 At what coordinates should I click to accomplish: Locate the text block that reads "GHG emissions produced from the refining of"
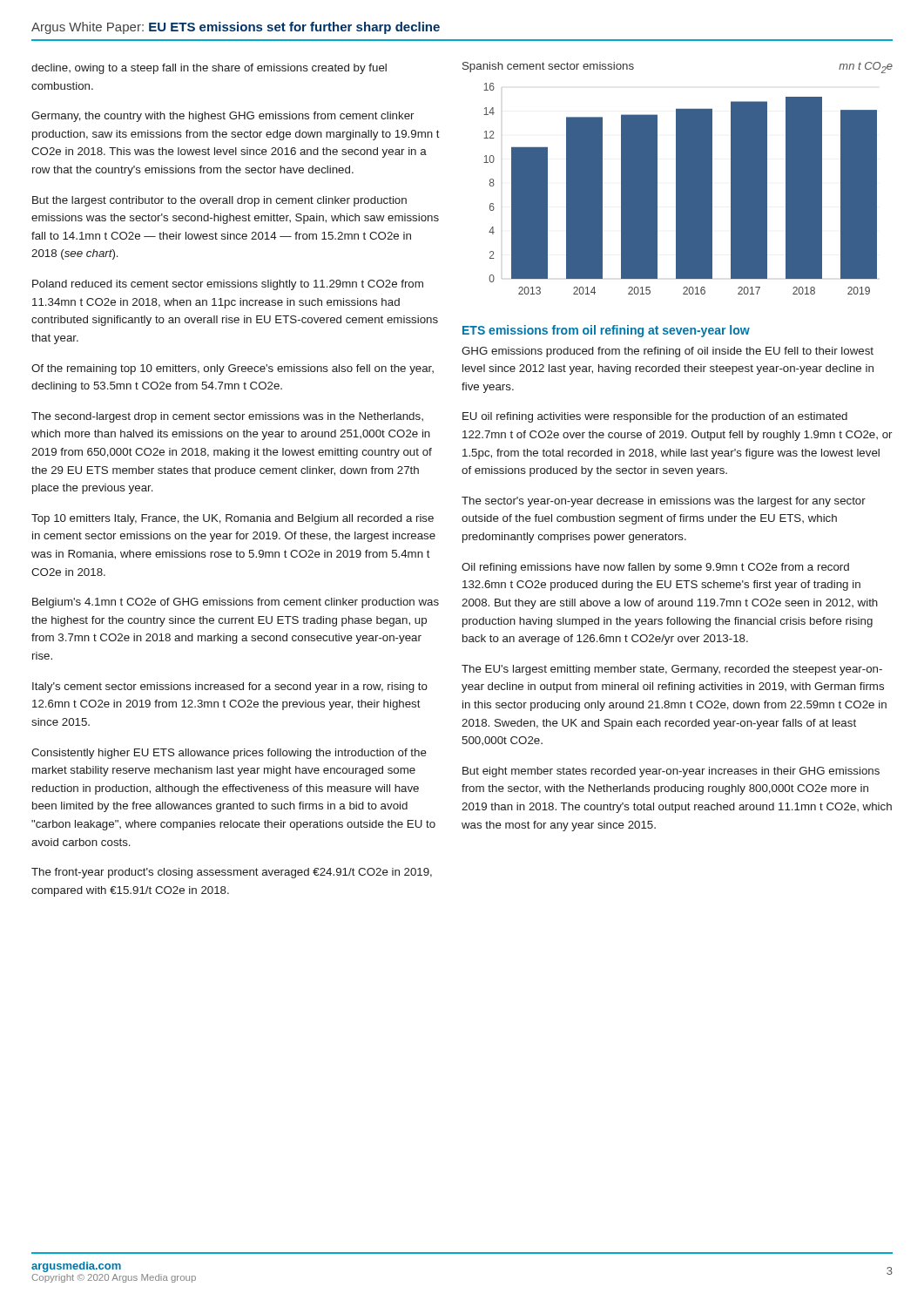click(x=668, y=368)
